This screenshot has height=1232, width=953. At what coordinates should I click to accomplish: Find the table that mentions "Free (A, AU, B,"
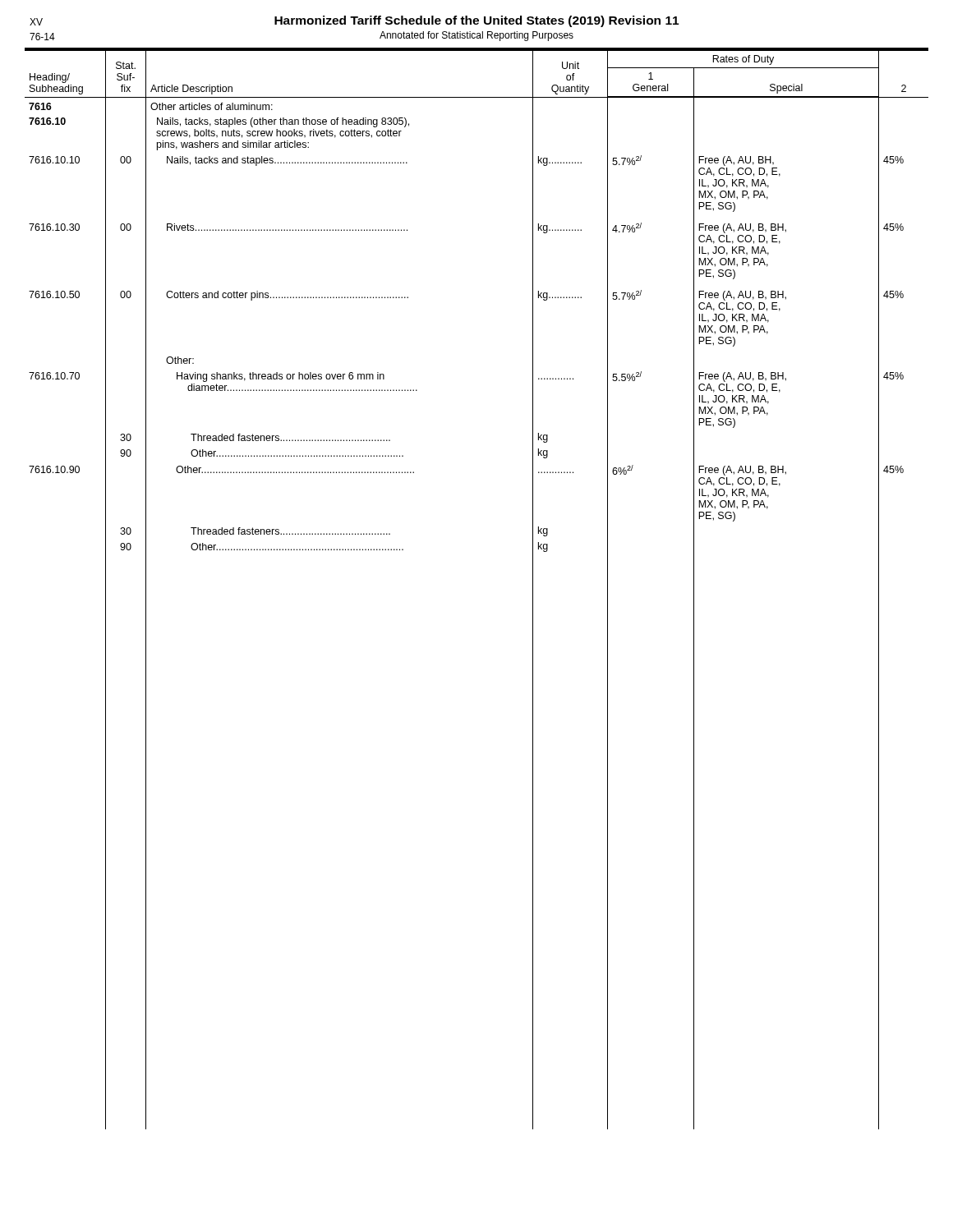coord(476,588)
